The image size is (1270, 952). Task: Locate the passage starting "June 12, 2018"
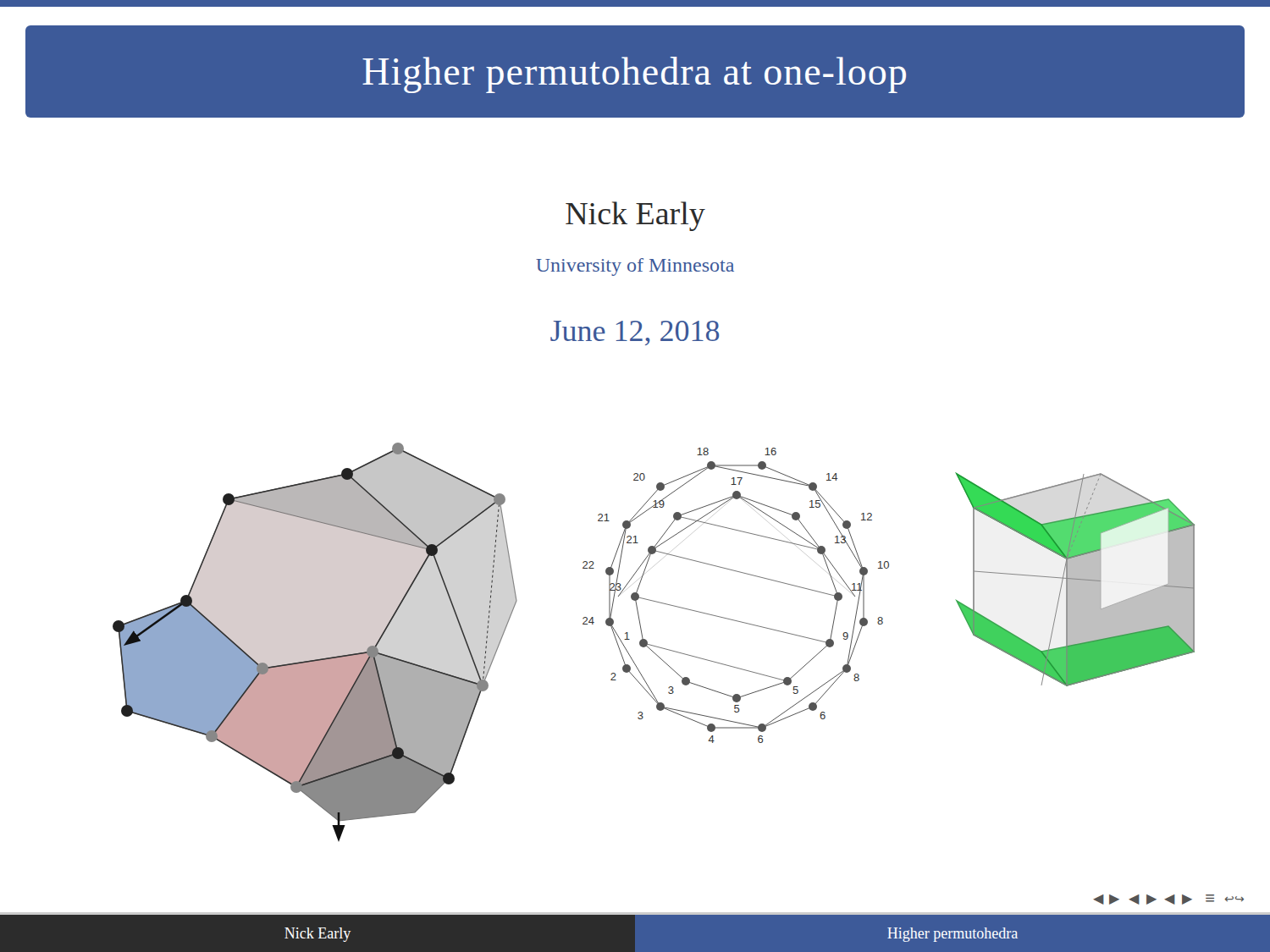point(635,331)
